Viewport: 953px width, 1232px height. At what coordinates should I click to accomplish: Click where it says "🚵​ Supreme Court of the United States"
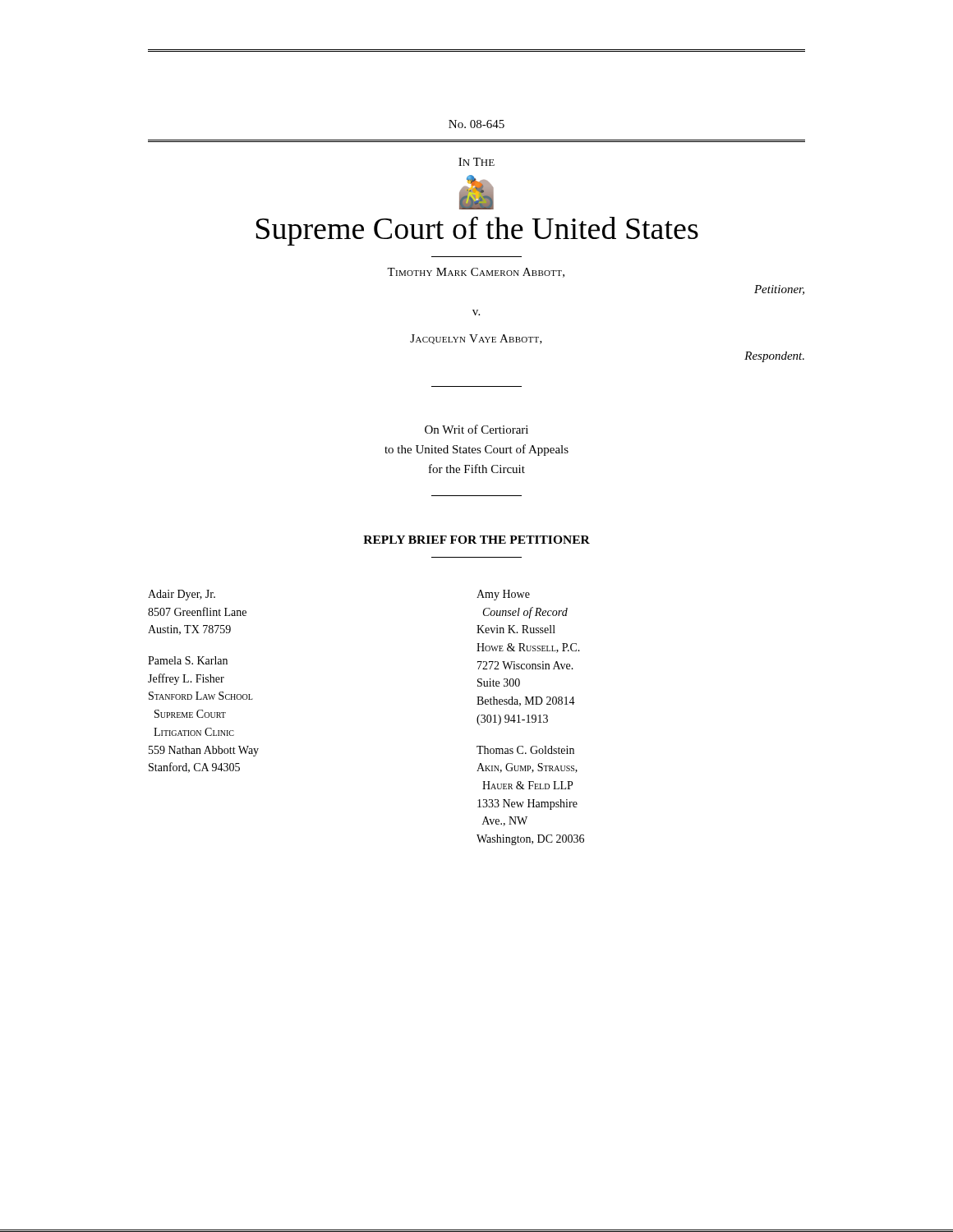pyautogui.click(x=476, y=211)
